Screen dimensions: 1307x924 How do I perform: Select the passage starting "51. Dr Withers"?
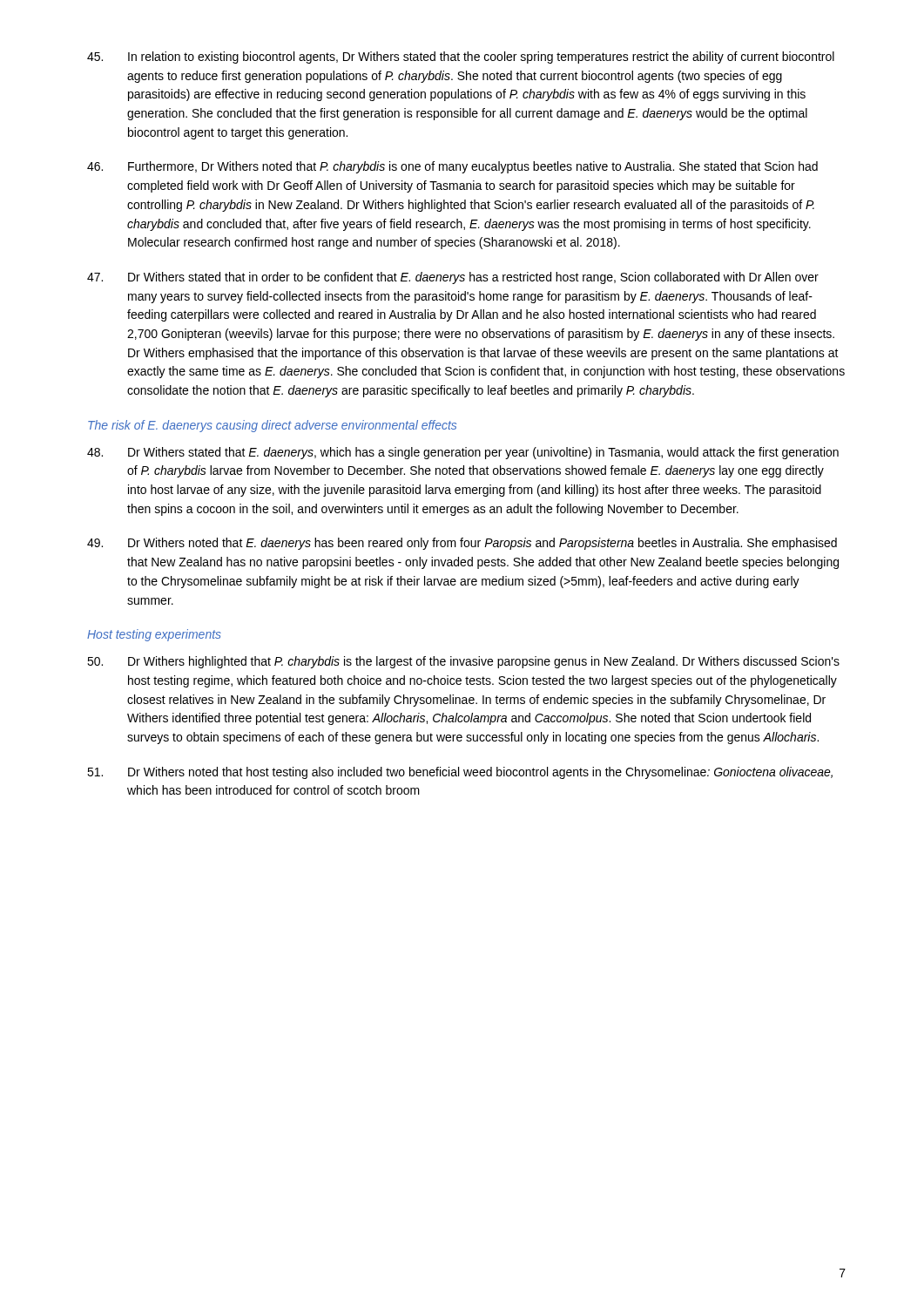(466, 782)
